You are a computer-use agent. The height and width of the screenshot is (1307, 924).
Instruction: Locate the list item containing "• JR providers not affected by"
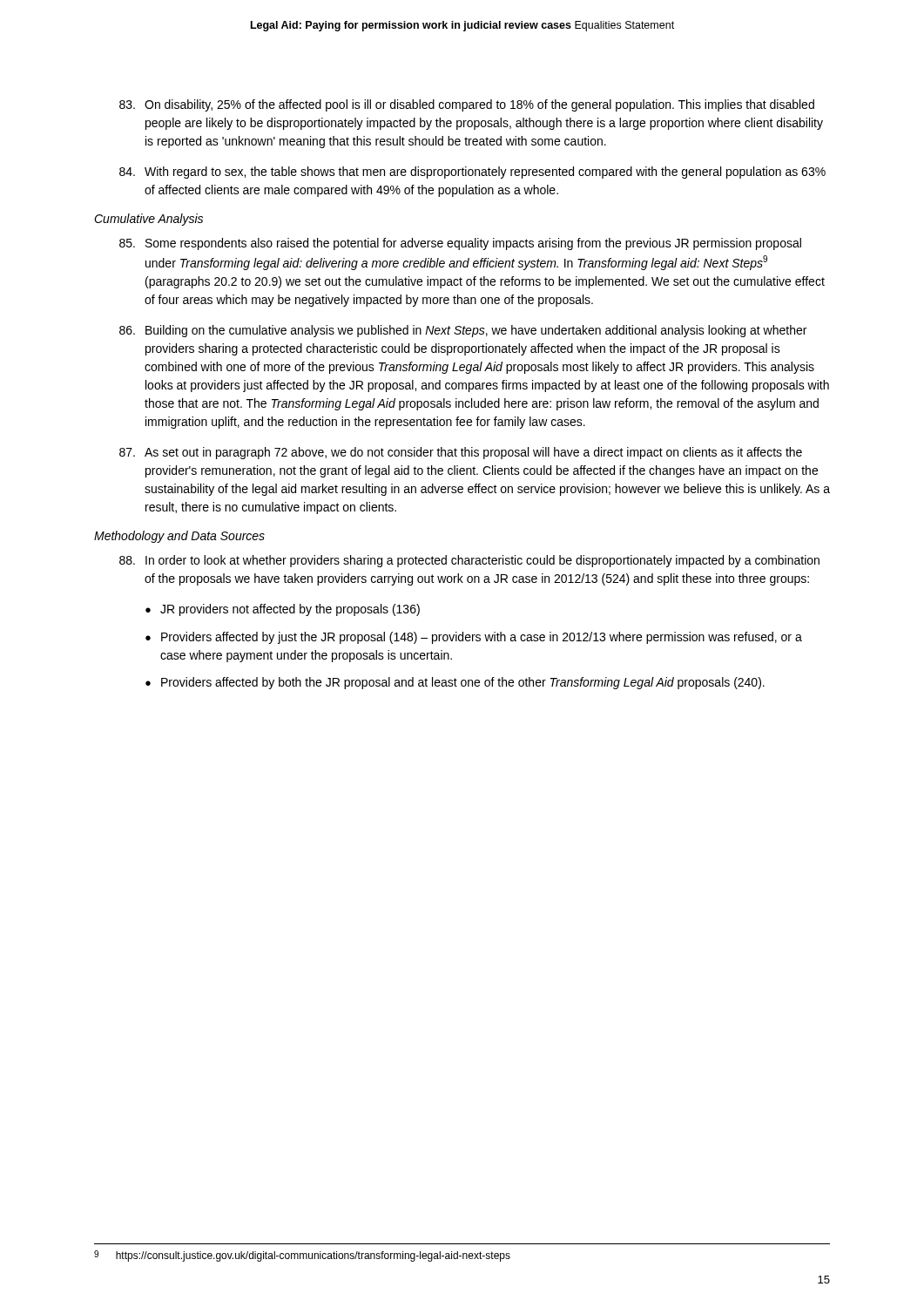tap(283, 610)
